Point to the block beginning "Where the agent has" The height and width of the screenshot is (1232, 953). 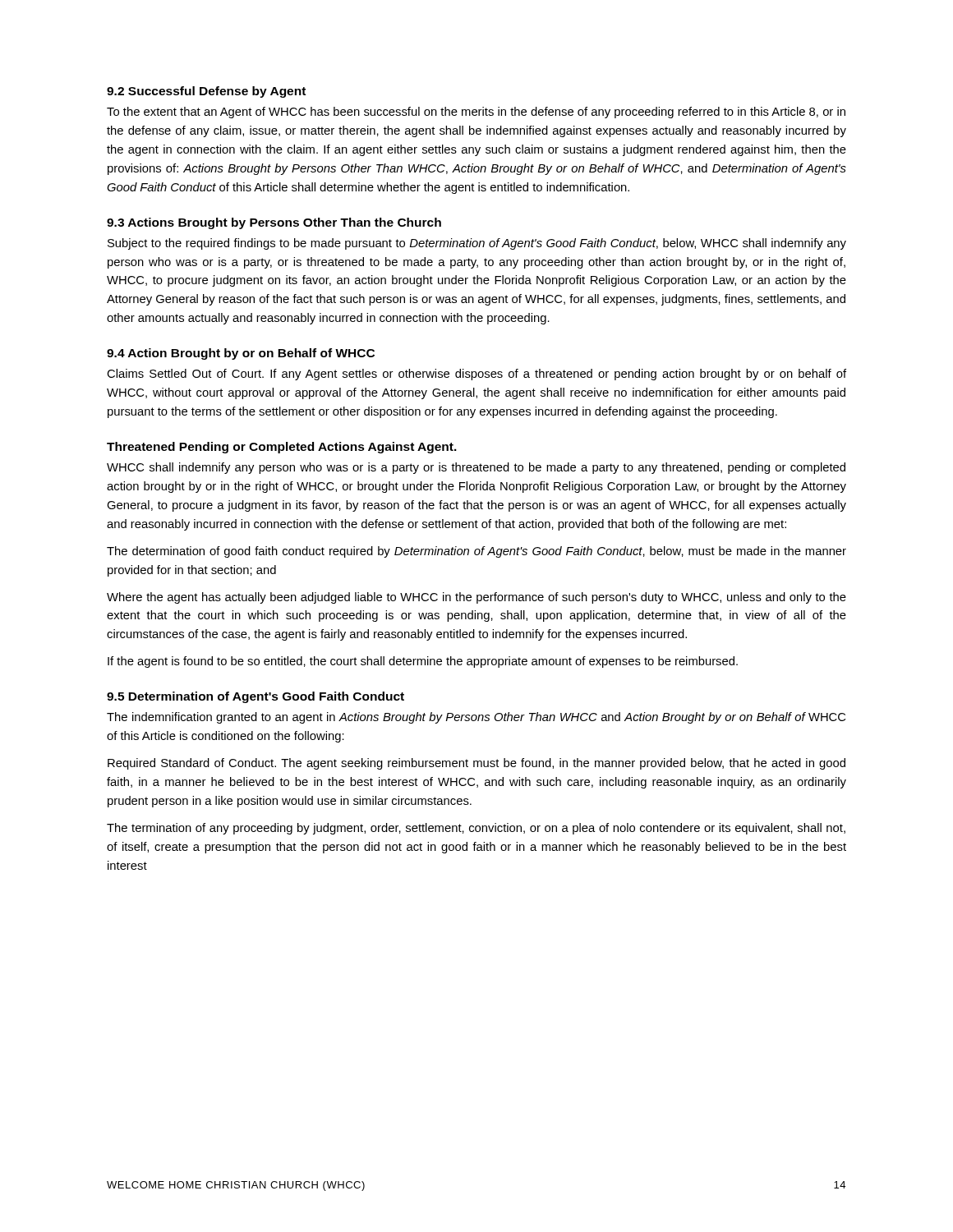point(476,616)
